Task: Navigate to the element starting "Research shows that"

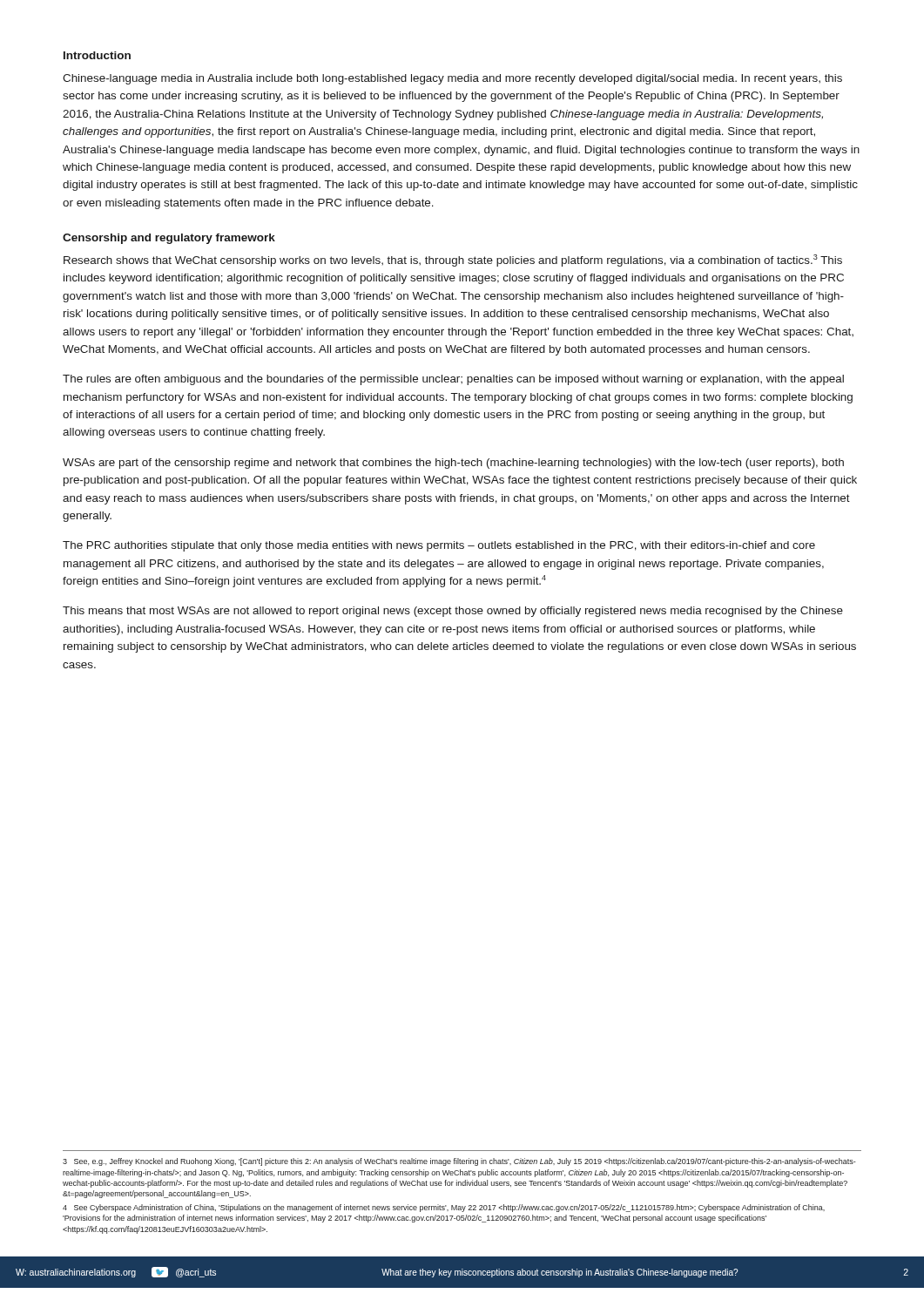Action: coord(459,304)
